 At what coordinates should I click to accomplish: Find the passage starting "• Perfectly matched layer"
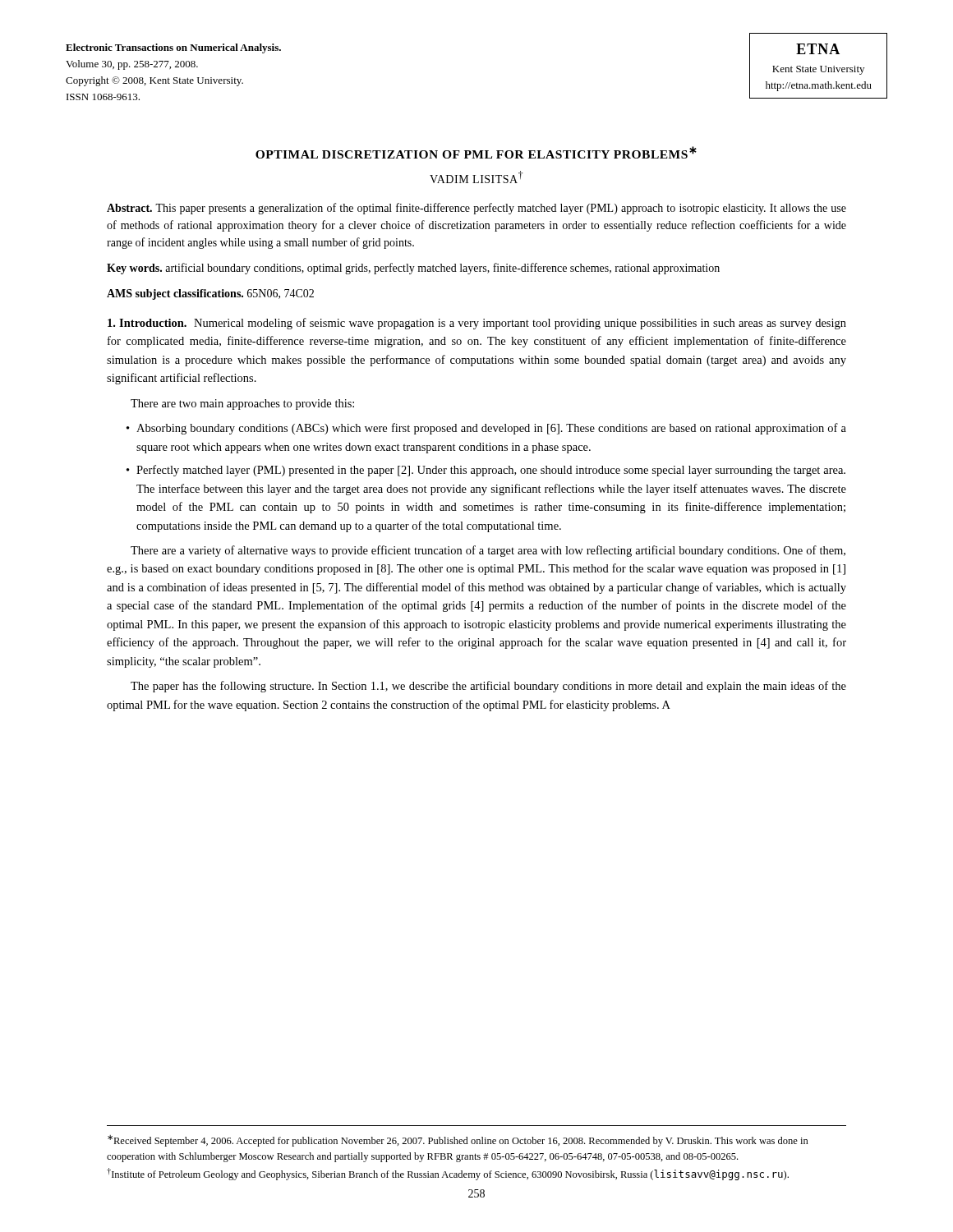(x=476, y=498)
